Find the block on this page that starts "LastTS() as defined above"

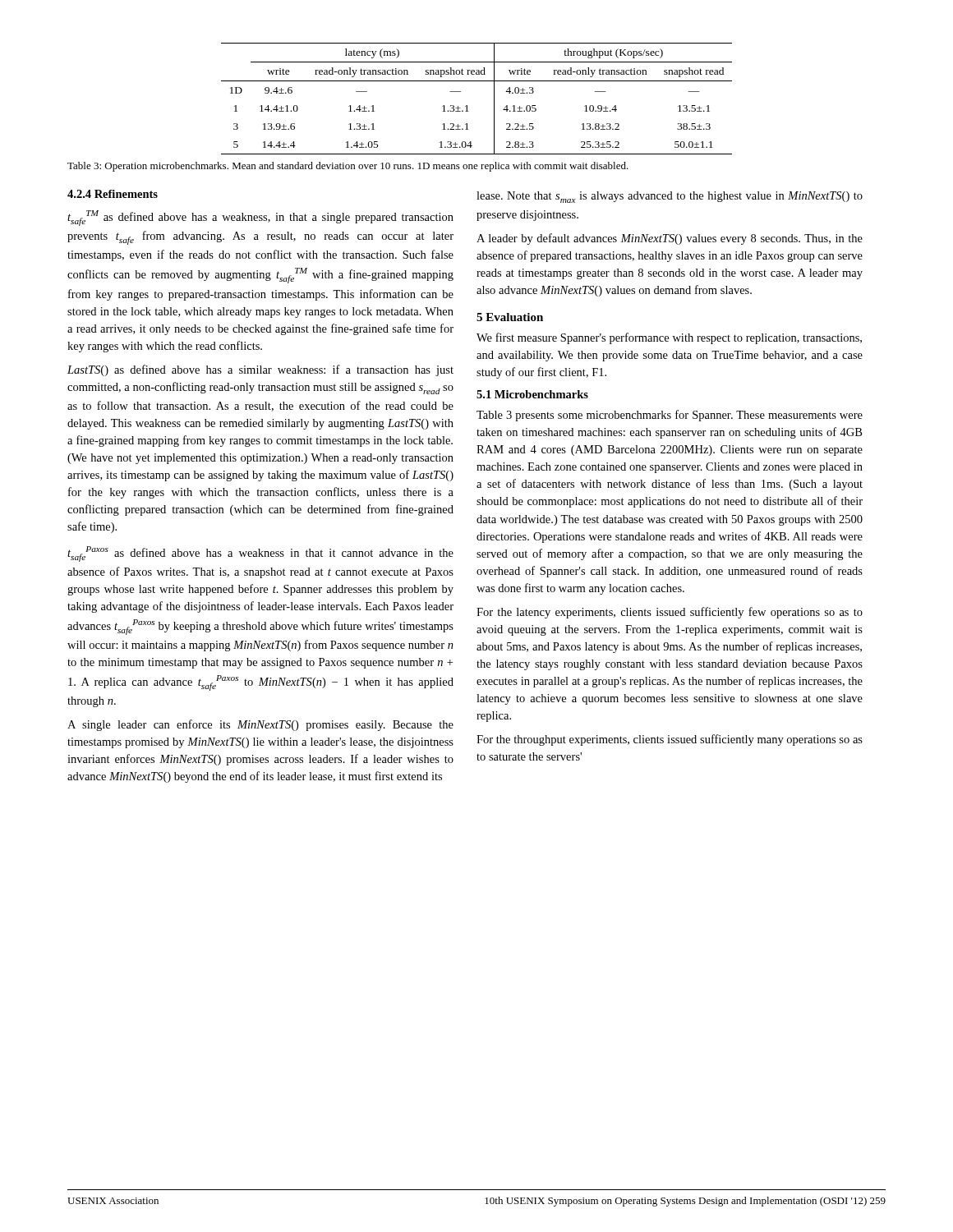click(x=260, y=448)
